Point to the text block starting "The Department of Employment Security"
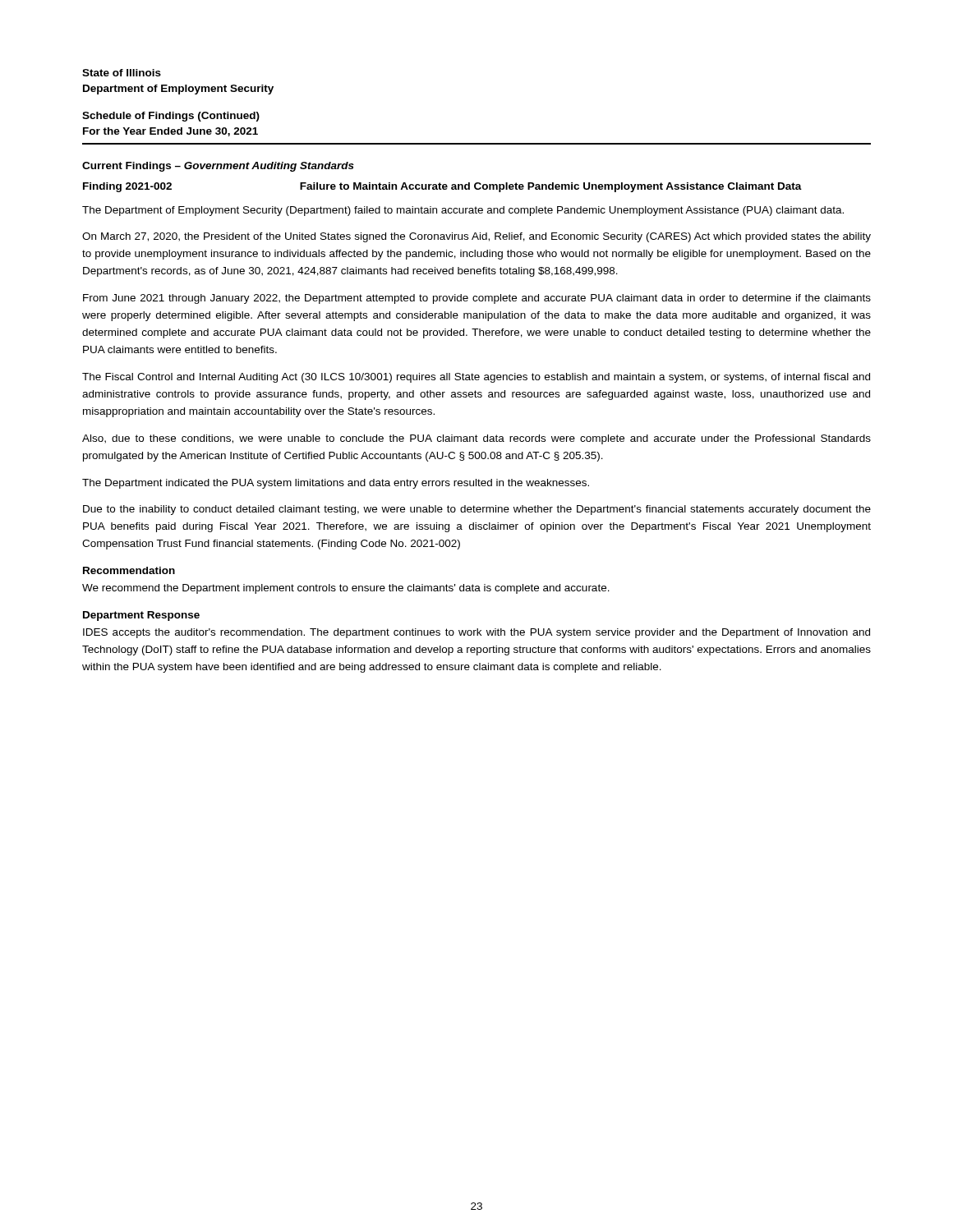 (x=463, y=209)
